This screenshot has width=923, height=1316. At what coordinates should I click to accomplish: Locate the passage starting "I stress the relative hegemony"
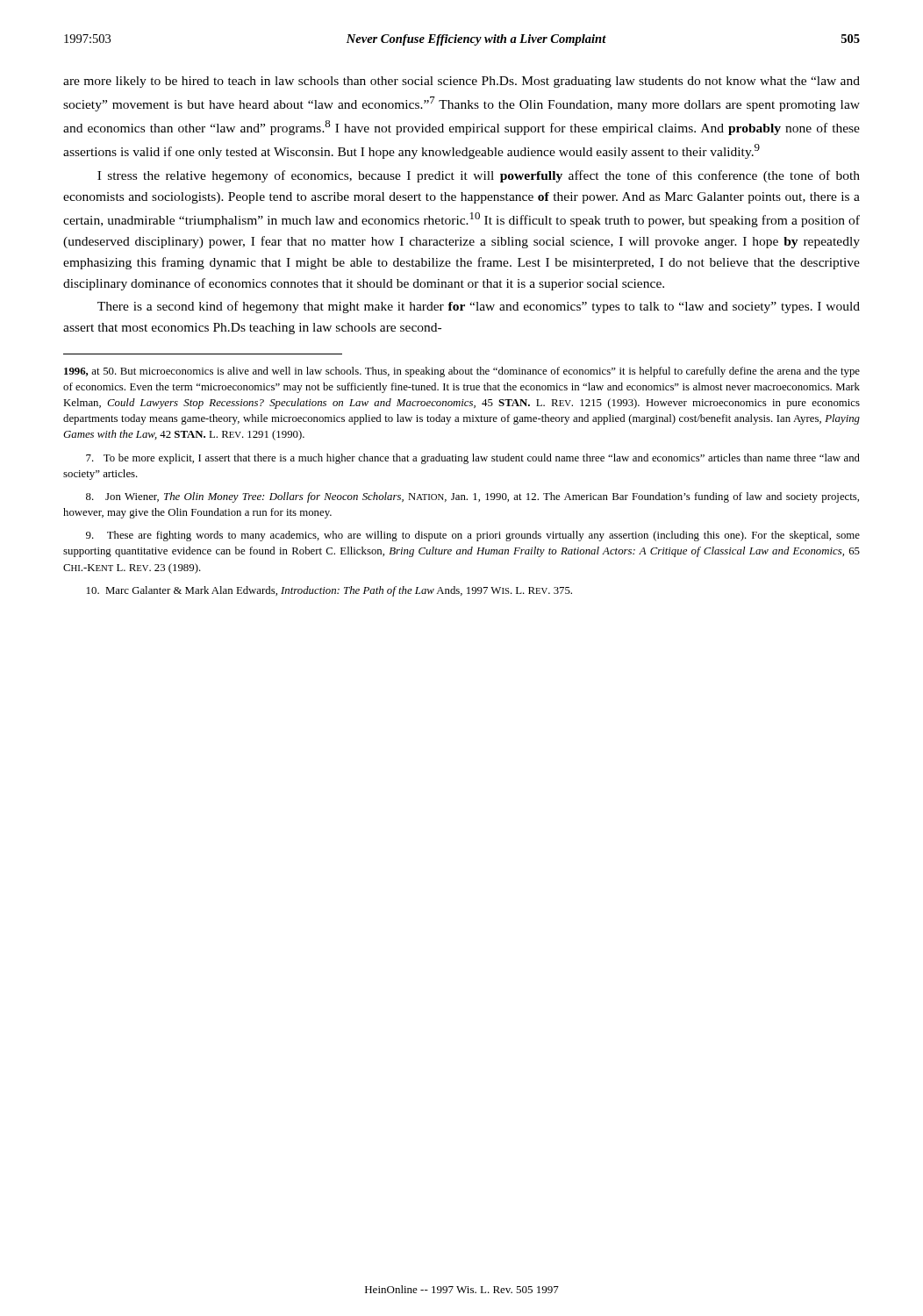(x=462, y=229)
